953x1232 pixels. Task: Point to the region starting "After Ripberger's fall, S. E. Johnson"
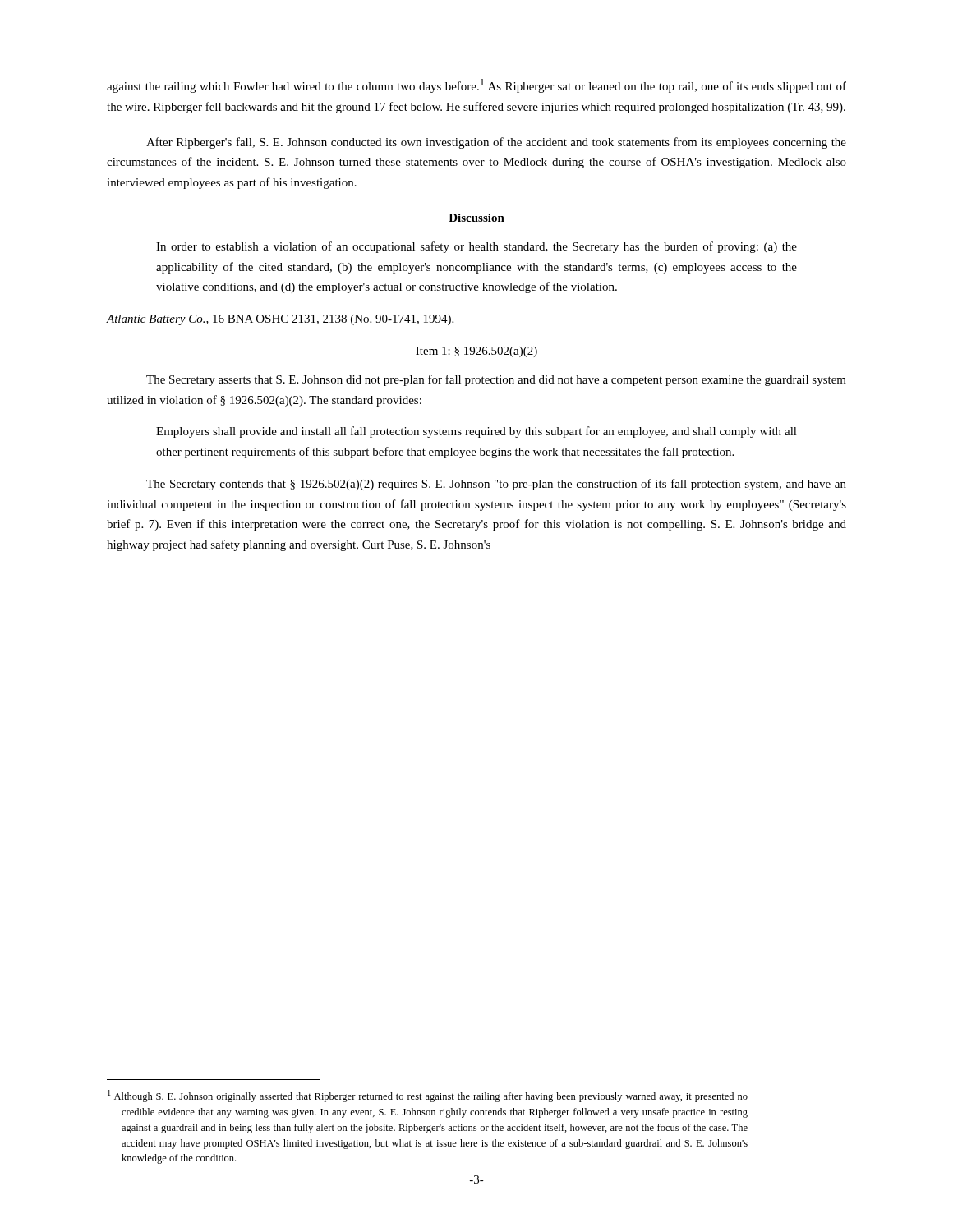[476, 162]
